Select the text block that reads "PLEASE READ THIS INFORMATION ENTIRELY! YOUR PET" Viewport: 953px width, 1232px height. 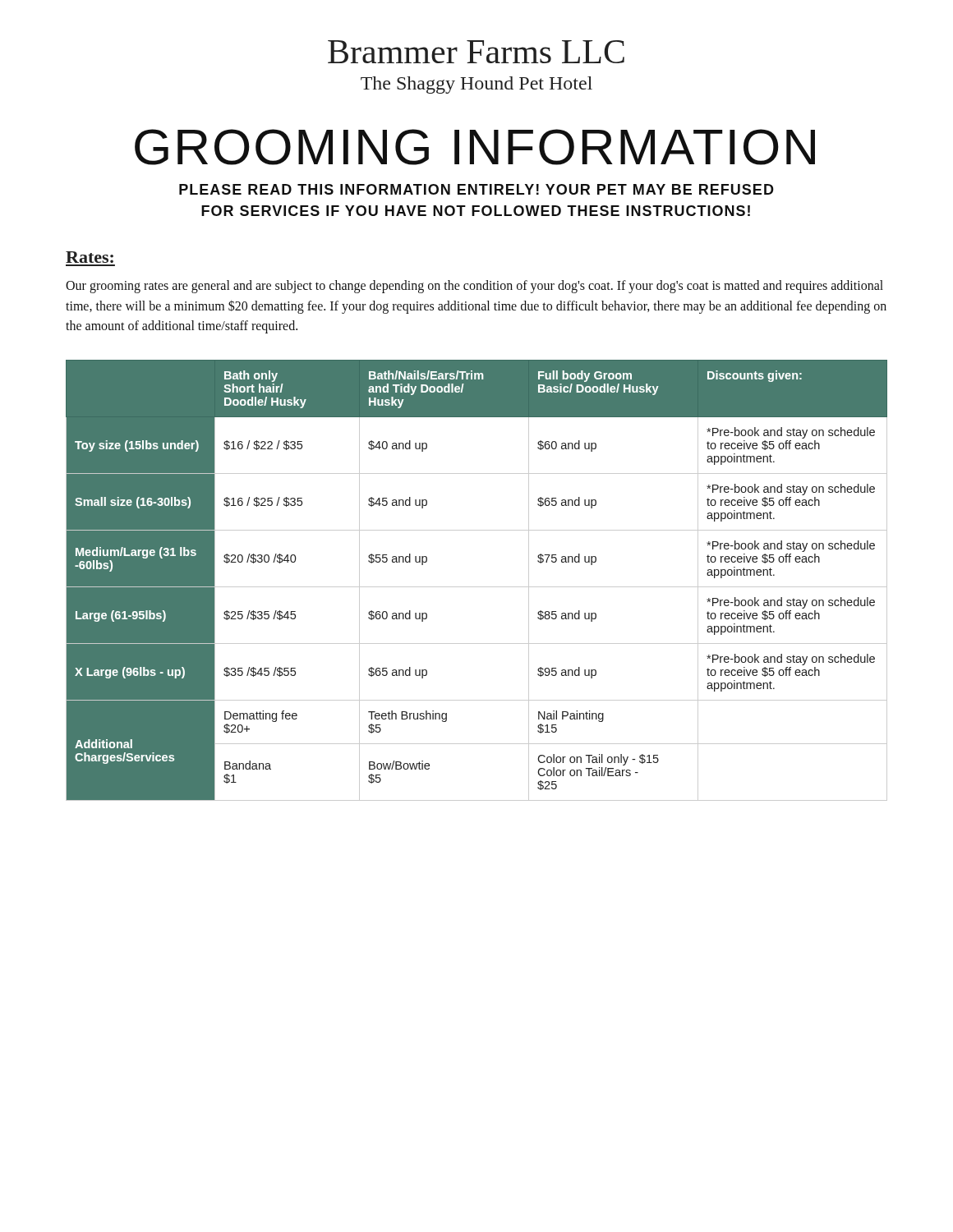click(x=476, y=200)
